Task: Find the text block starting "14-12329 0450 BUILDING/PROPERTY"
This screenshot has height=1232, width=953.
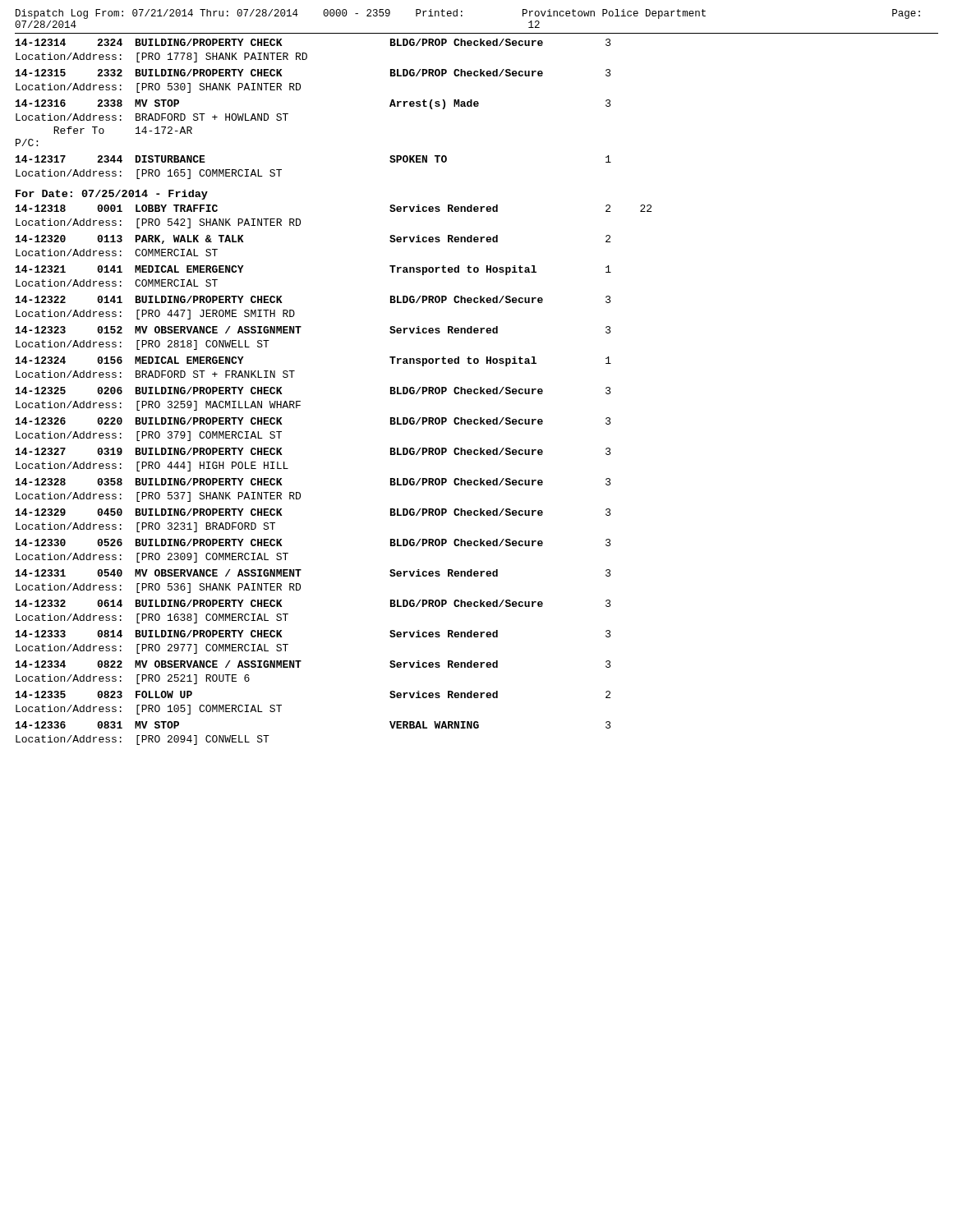Action: [476, 520]
